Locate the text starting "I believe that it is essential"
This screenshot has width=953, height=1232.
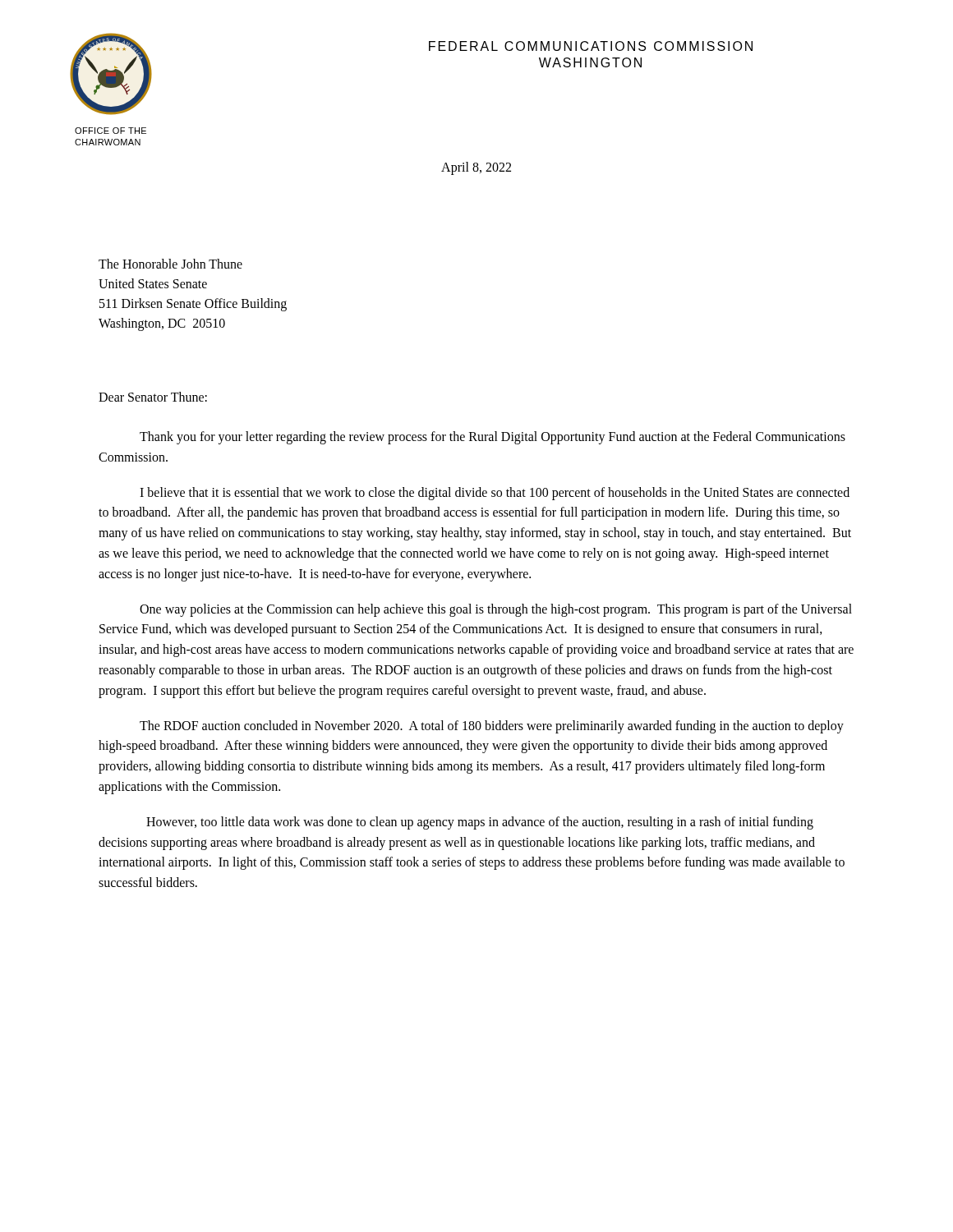point(475,533)
